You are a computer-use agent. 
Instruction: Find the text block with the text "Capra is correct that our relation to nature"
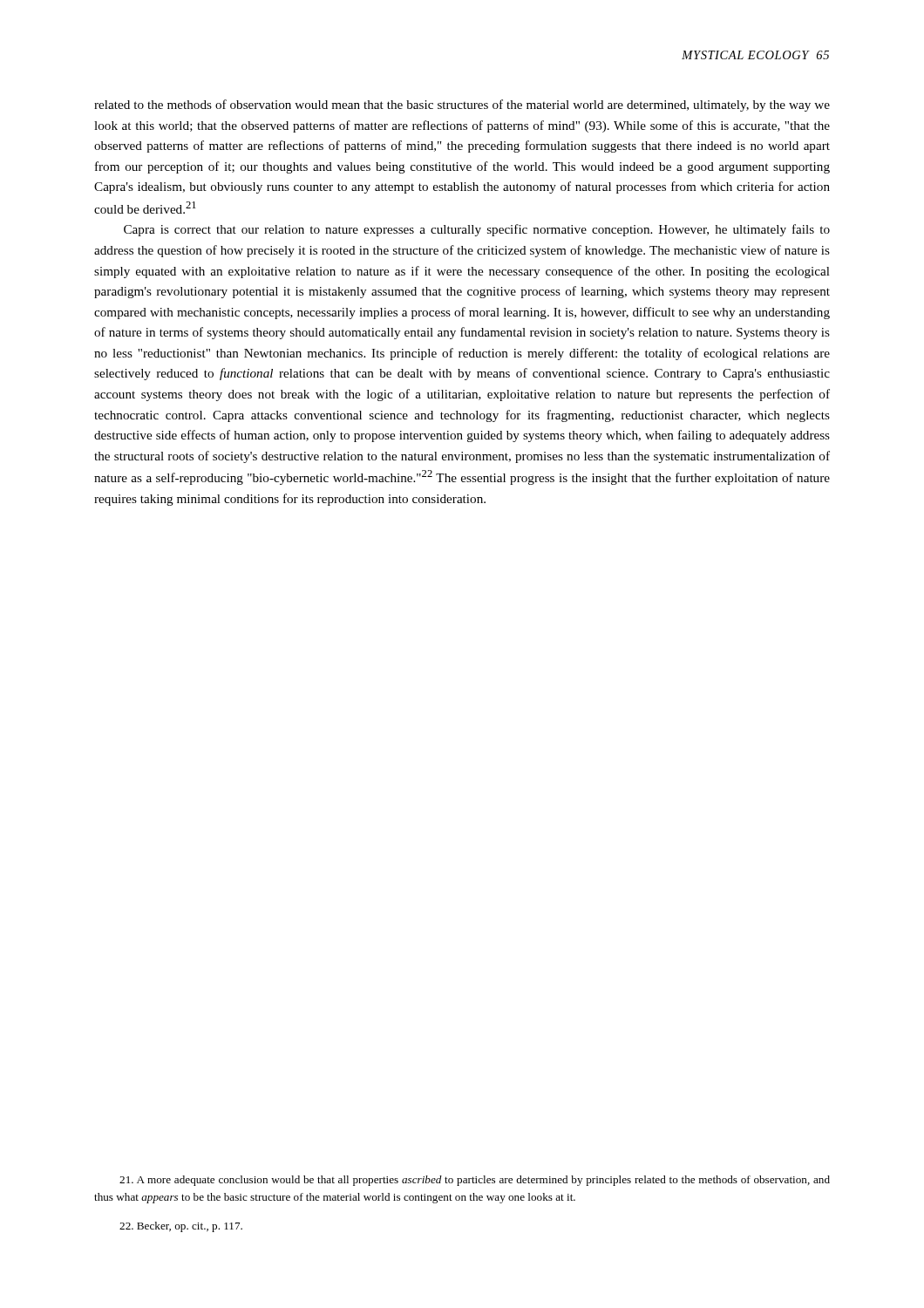(462, 364)
